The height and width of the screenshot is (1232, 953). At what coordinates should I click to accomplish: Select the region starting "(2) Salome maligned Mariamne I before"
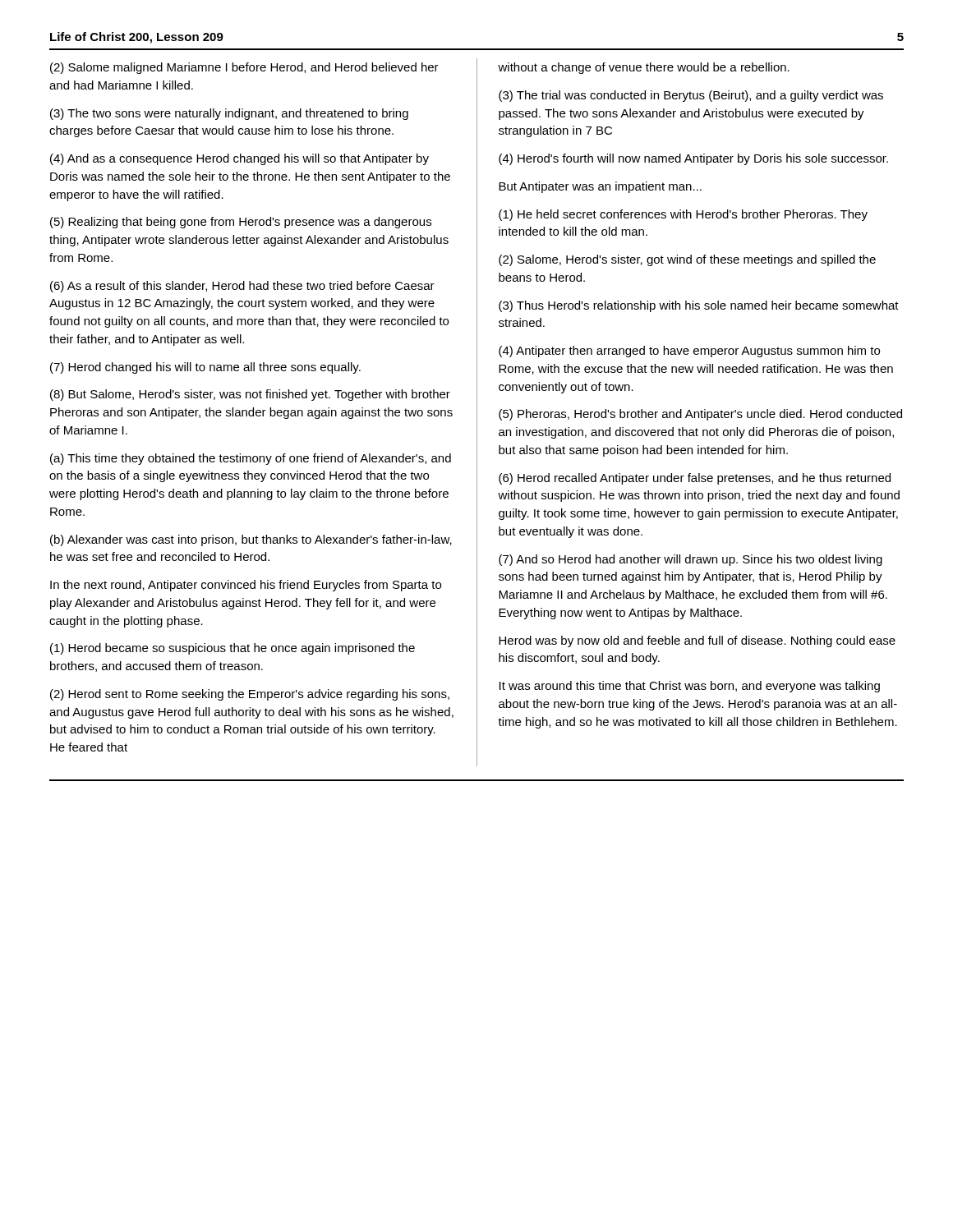(252, 76)
